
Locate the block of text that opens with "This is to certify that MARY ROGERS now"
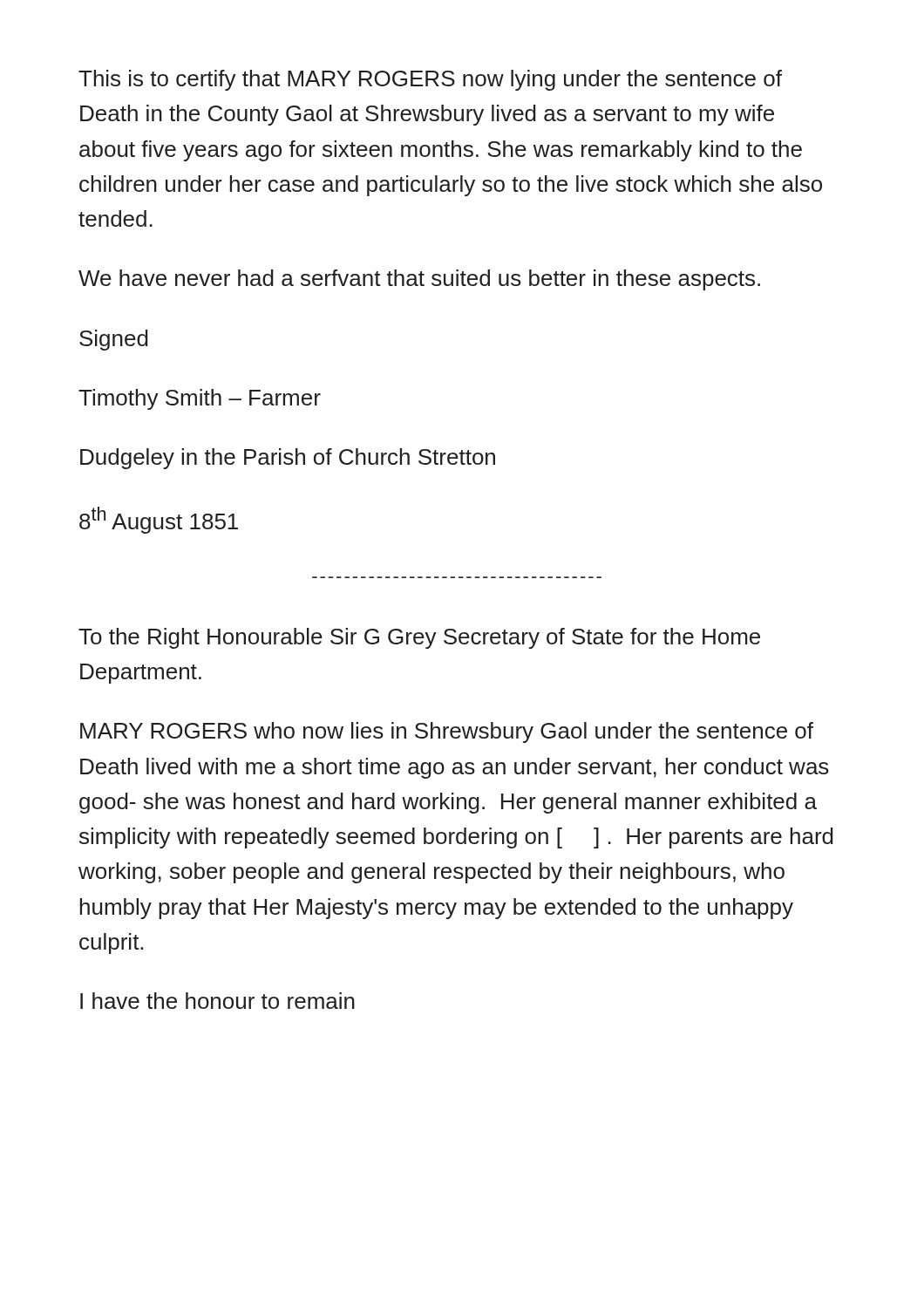[x=451, y=149]
